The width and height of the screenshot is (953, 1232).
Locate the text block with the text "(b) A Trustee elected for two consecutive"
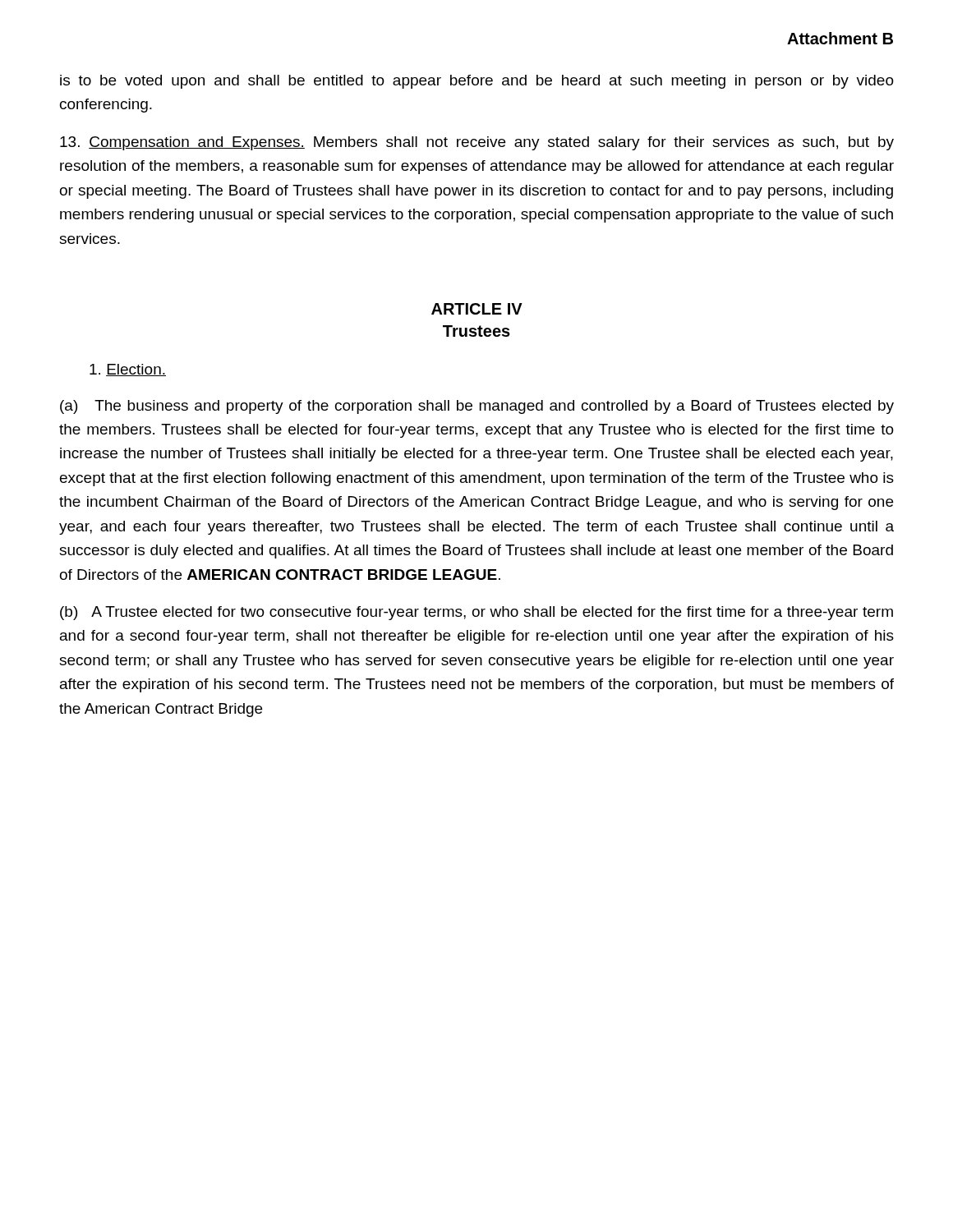tap(476, 660)
